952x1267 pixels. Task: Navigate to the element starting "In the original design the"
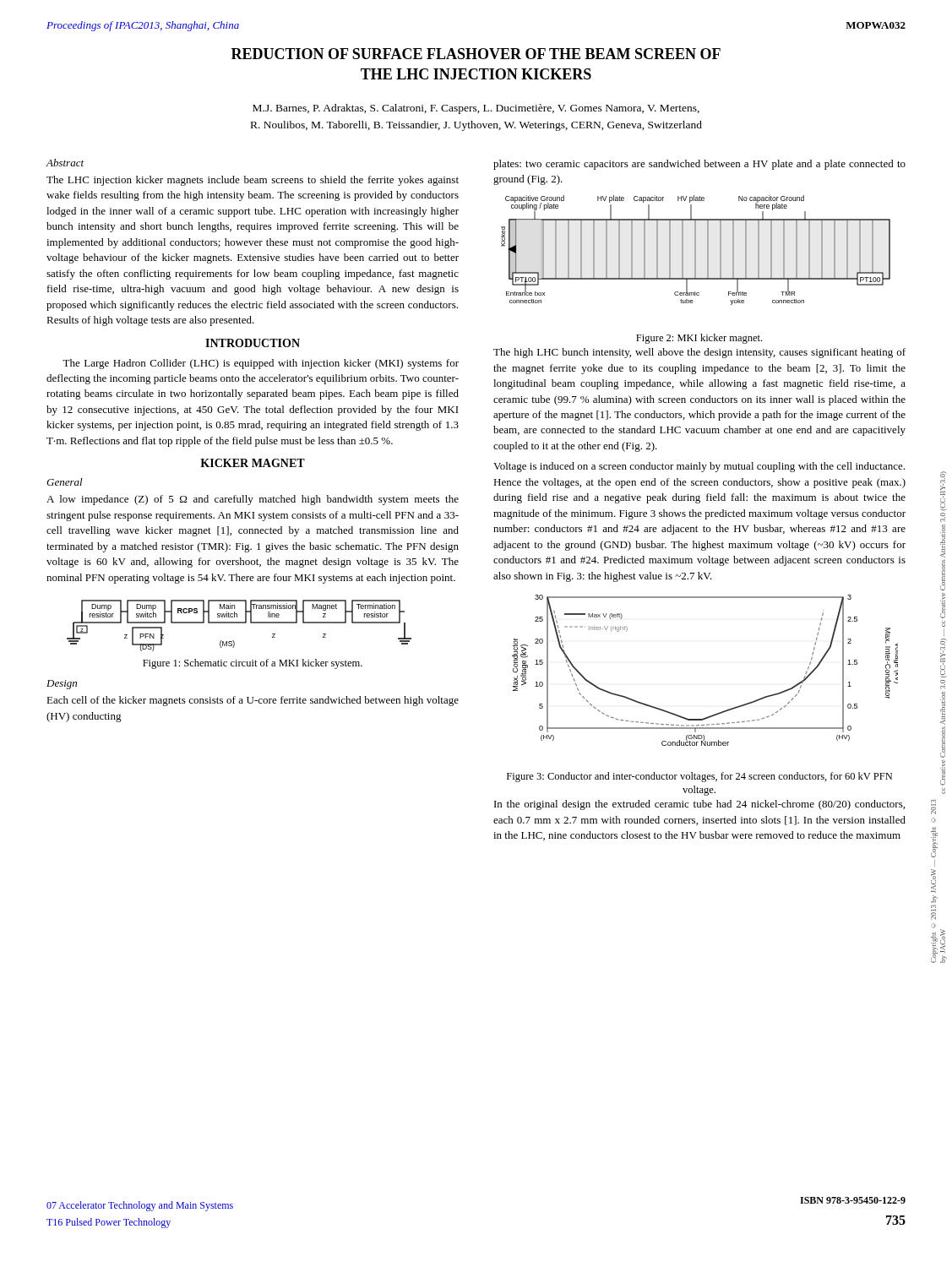click(x=699, y=820)
